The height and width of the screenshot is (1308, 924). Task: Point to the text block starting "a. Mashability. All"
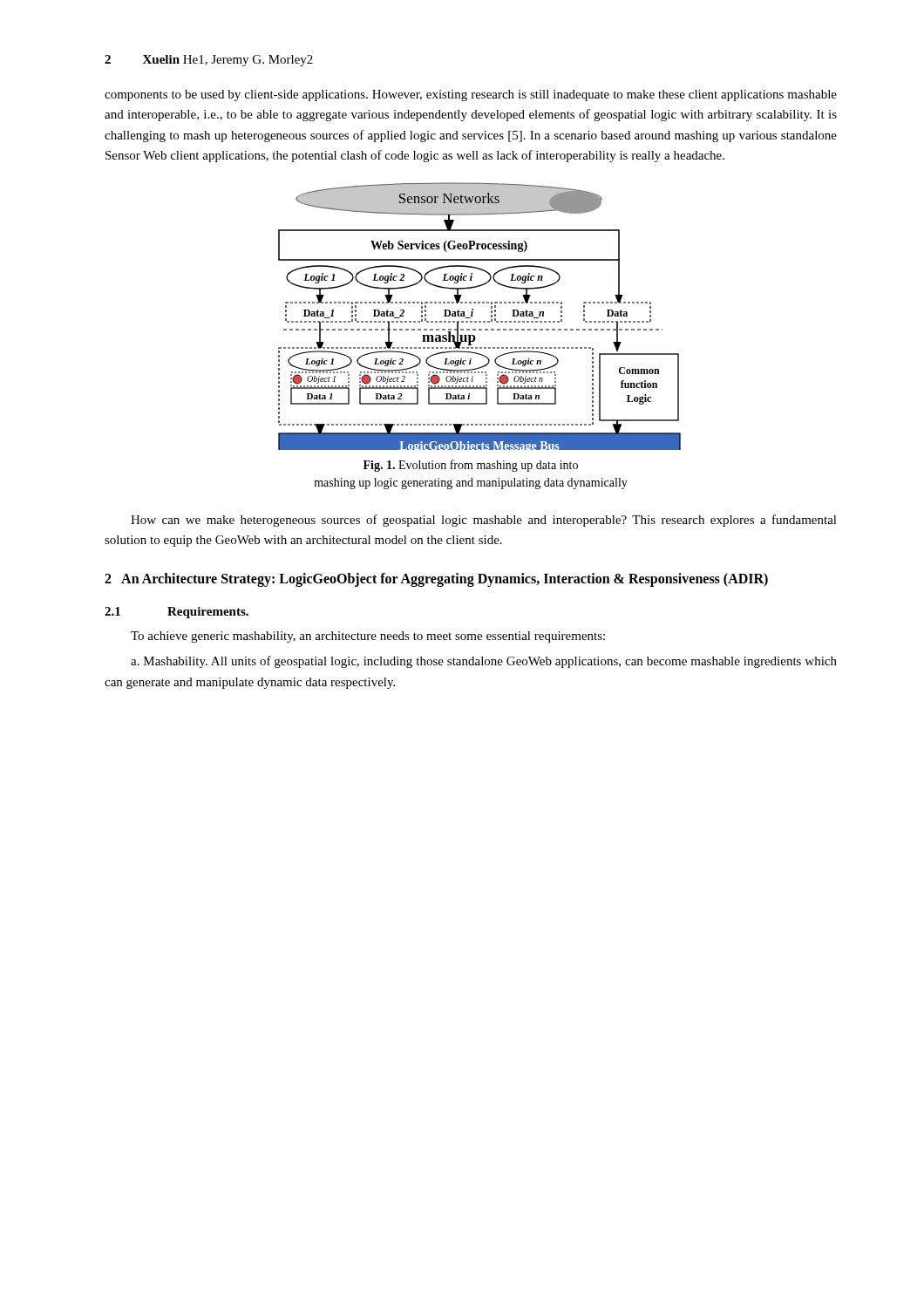471,671
